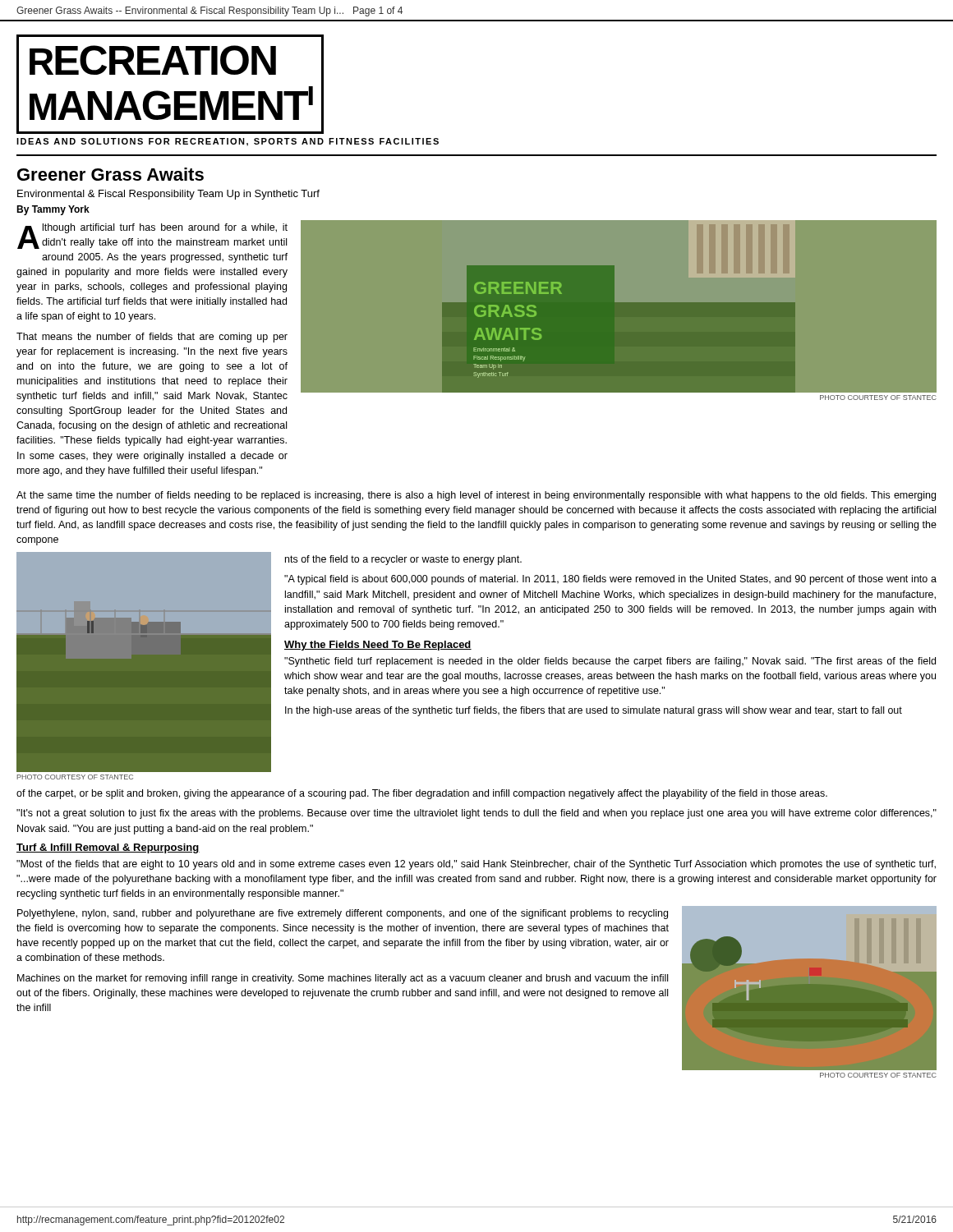Find the region starting "By Tammy York"
The image size is (953, 1232).
(x=53, y=209)
